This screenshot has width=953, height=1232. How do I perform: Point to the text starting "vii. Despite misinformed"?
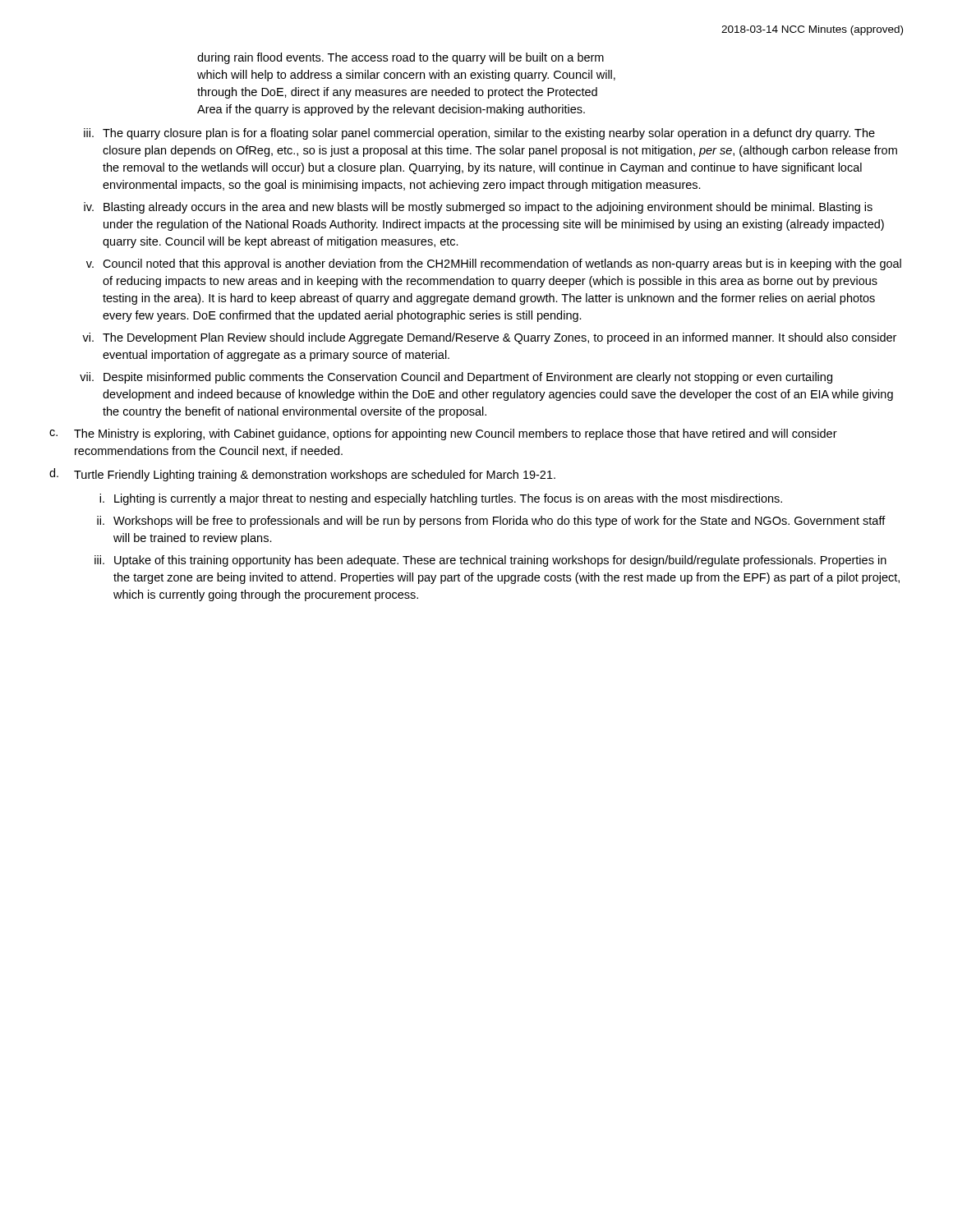coord(476,395)
